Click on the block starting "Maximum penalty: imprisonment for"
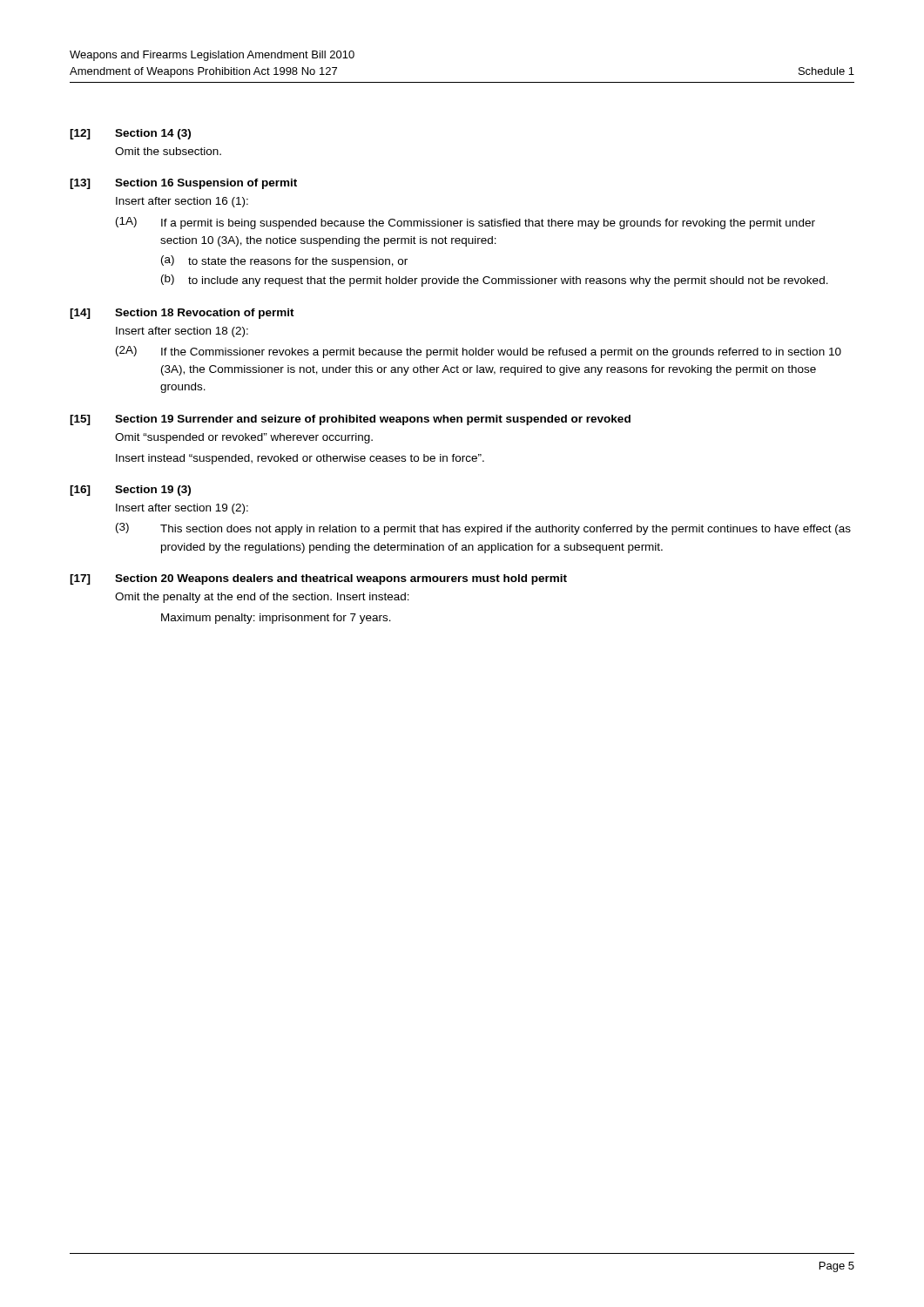The width and height of the screenshot is (924, 1307). [x=276, y=617]
